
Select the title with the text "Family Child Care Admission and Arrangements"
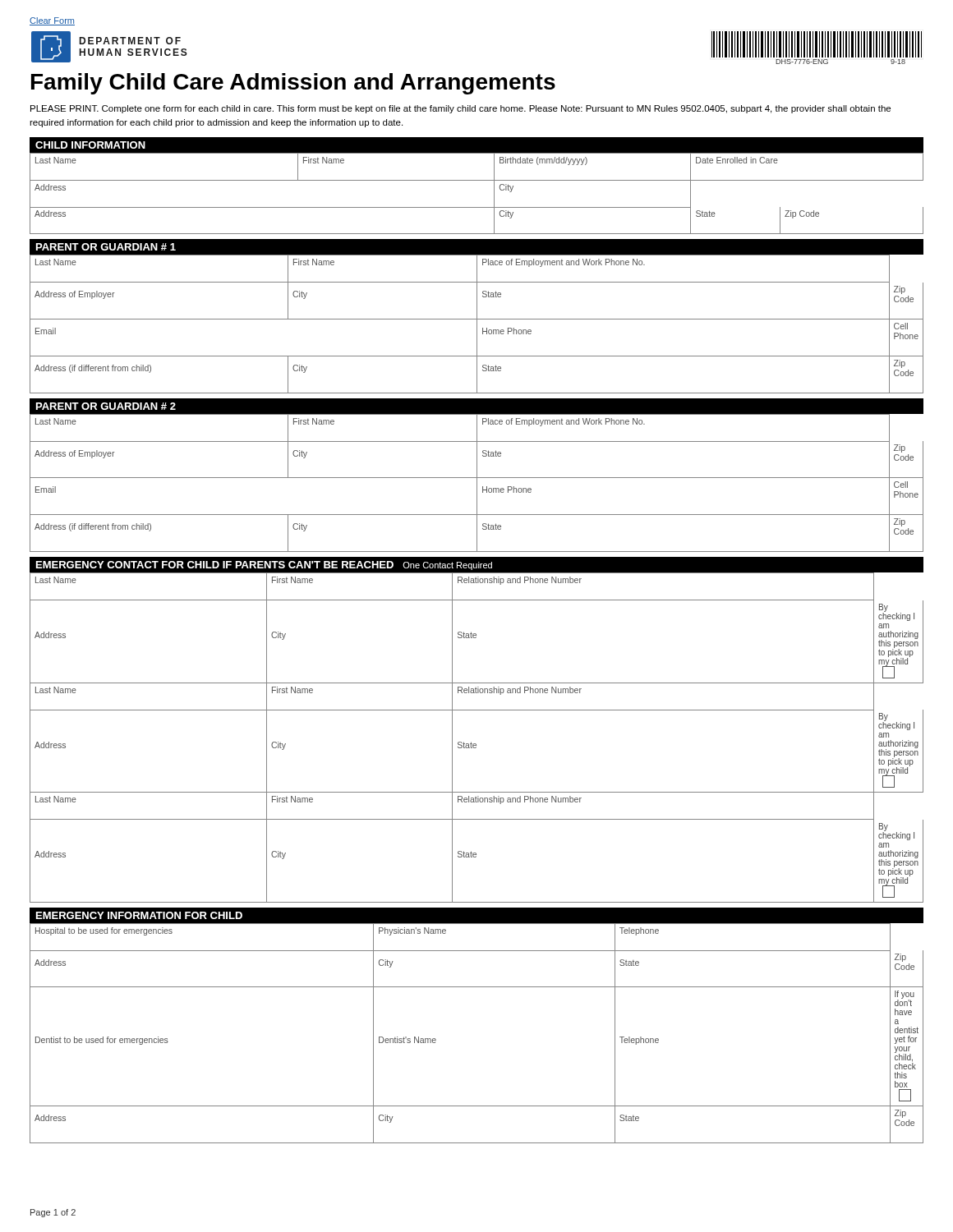click(x=293, y=82)
